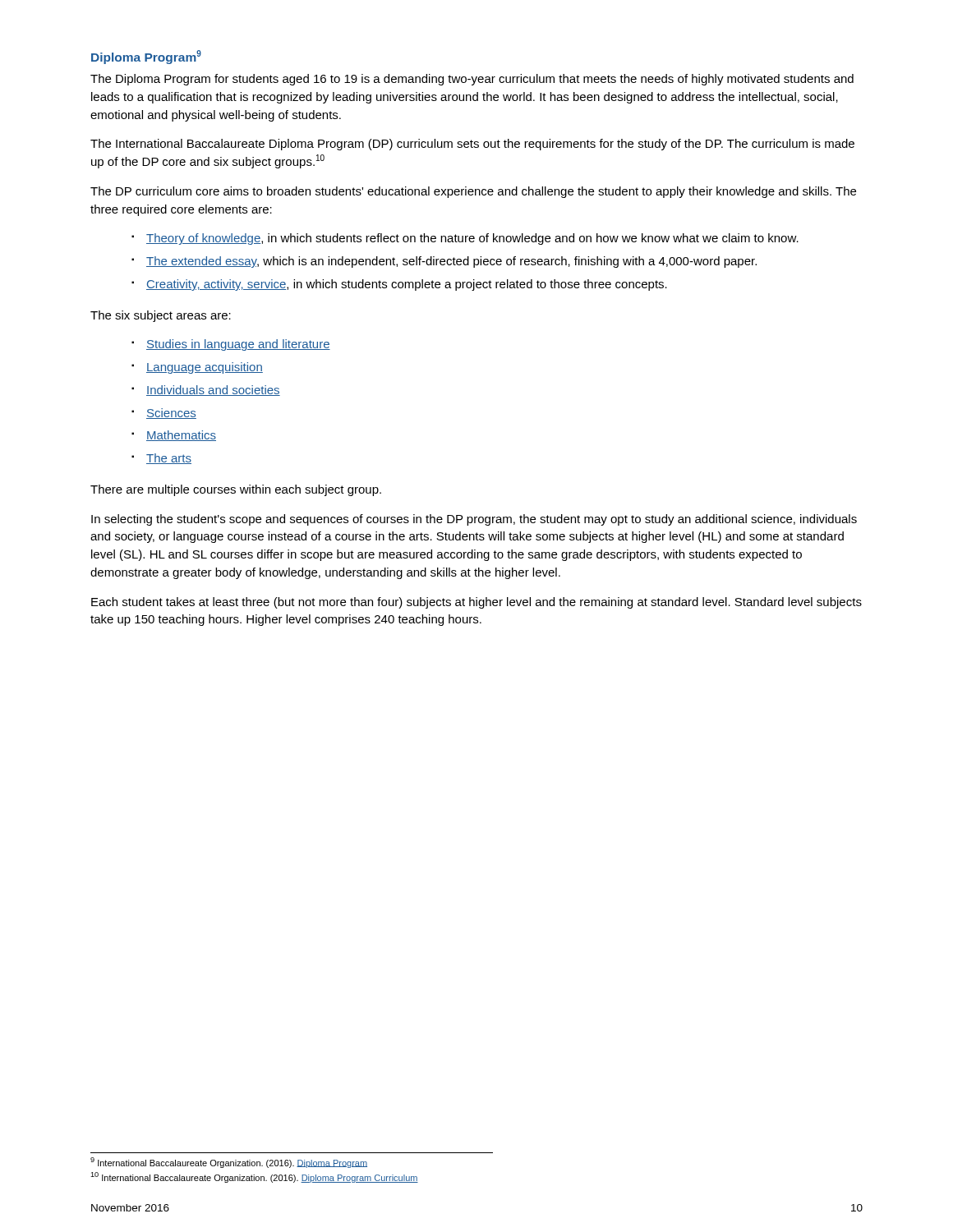Where does it say "Diploma Program9"?
Image resolution: width=953 pixels, height=1232 pixels.
(x=146, y=57)
